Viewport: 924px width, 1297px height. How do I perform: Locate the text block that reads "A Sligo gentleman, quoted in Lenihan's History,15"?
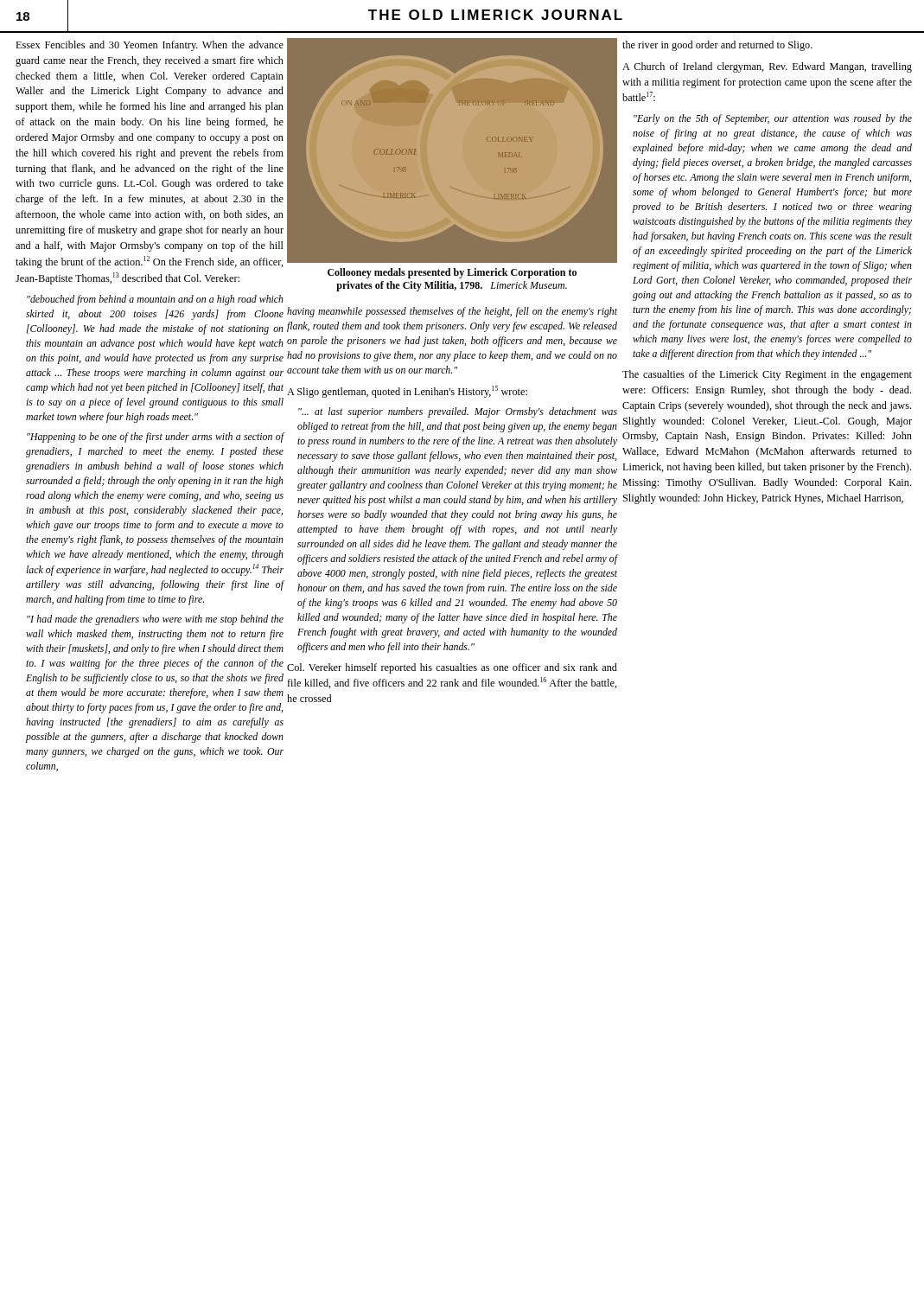coord(408,391)
